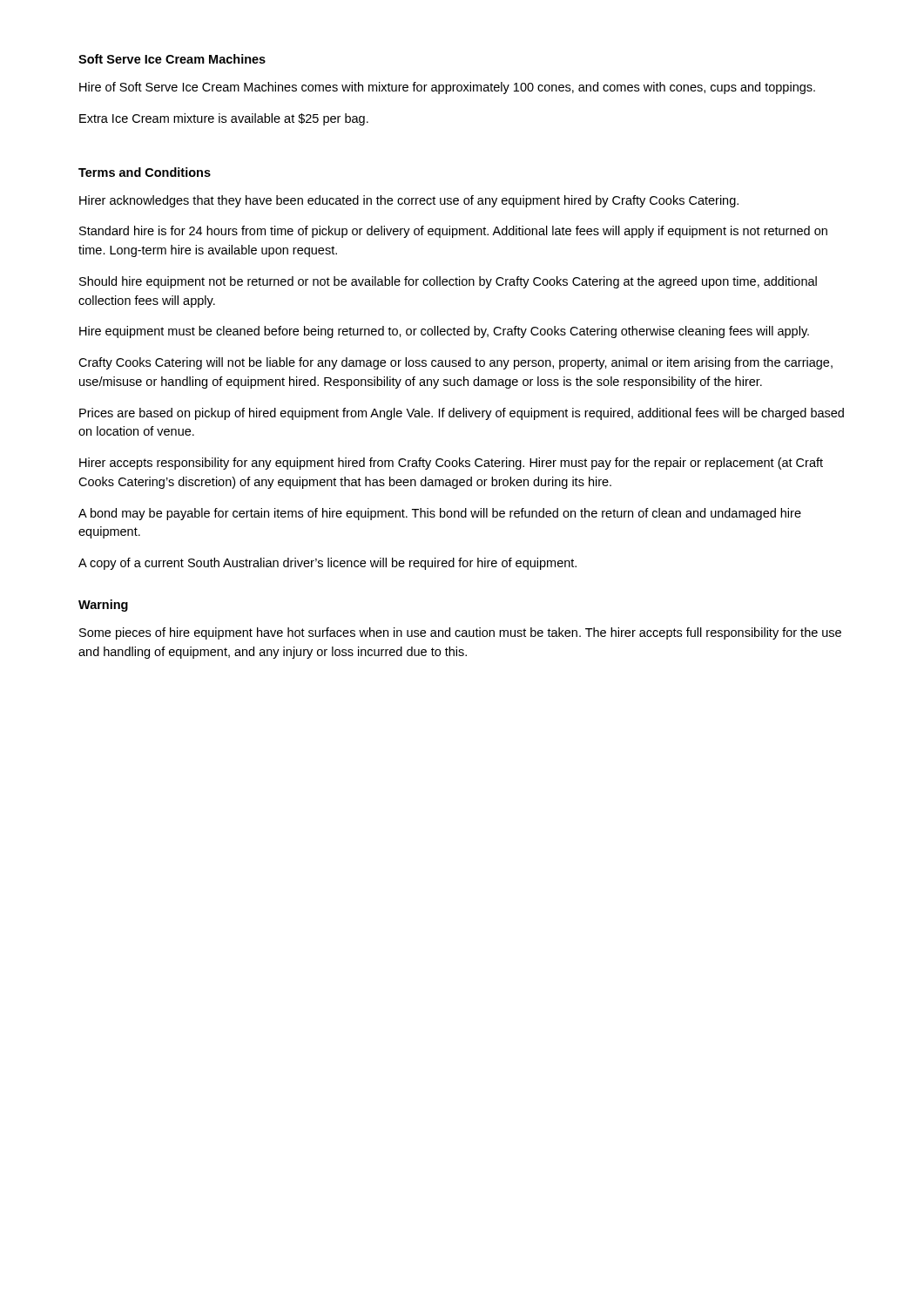Screen dimensions: 1307x924
Task: Locate the text block that says "Should hire equipment not be returned"
Action: (x=448, y=291)
